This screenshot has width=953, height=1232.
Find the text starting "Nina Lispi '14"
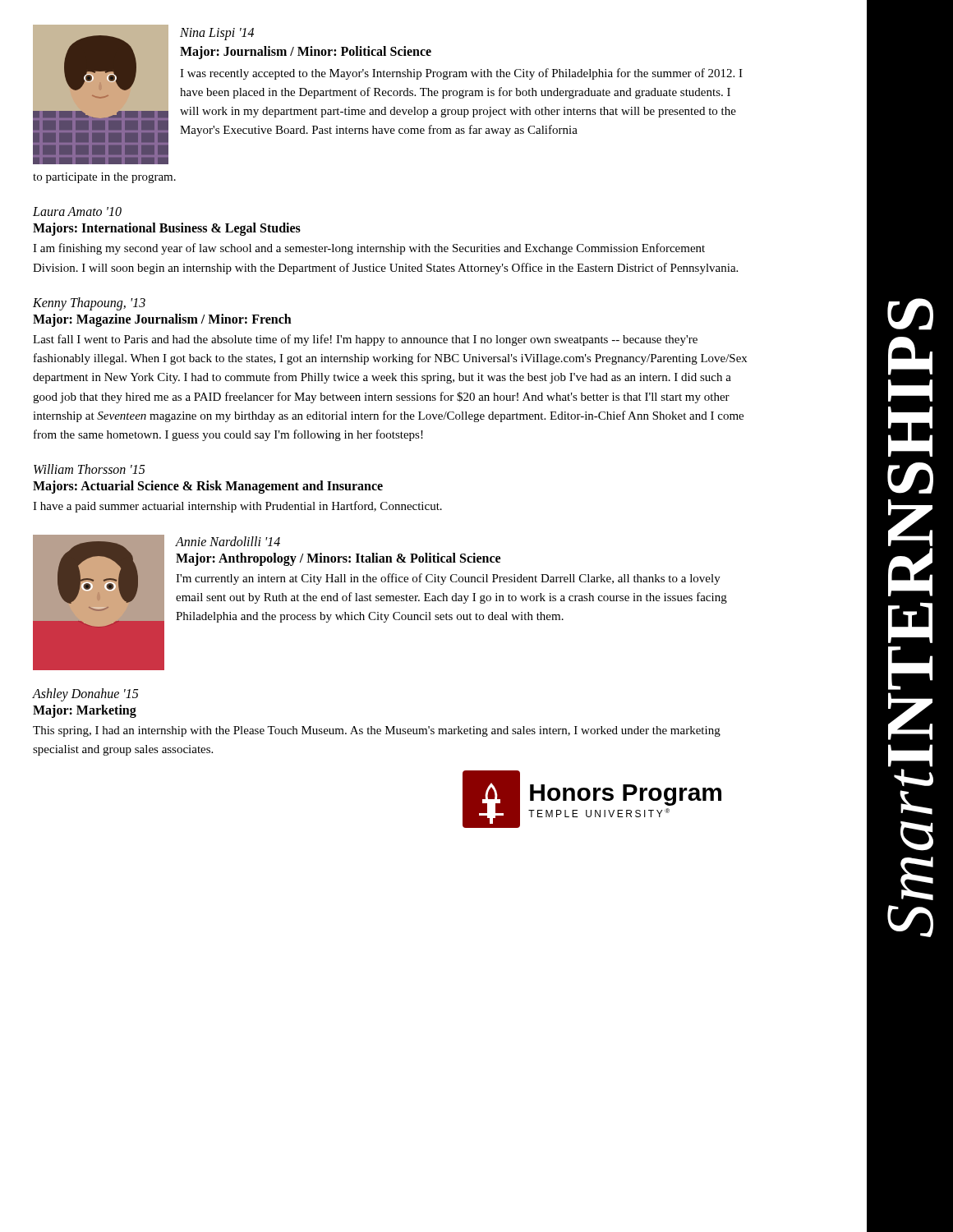point(217,32)
